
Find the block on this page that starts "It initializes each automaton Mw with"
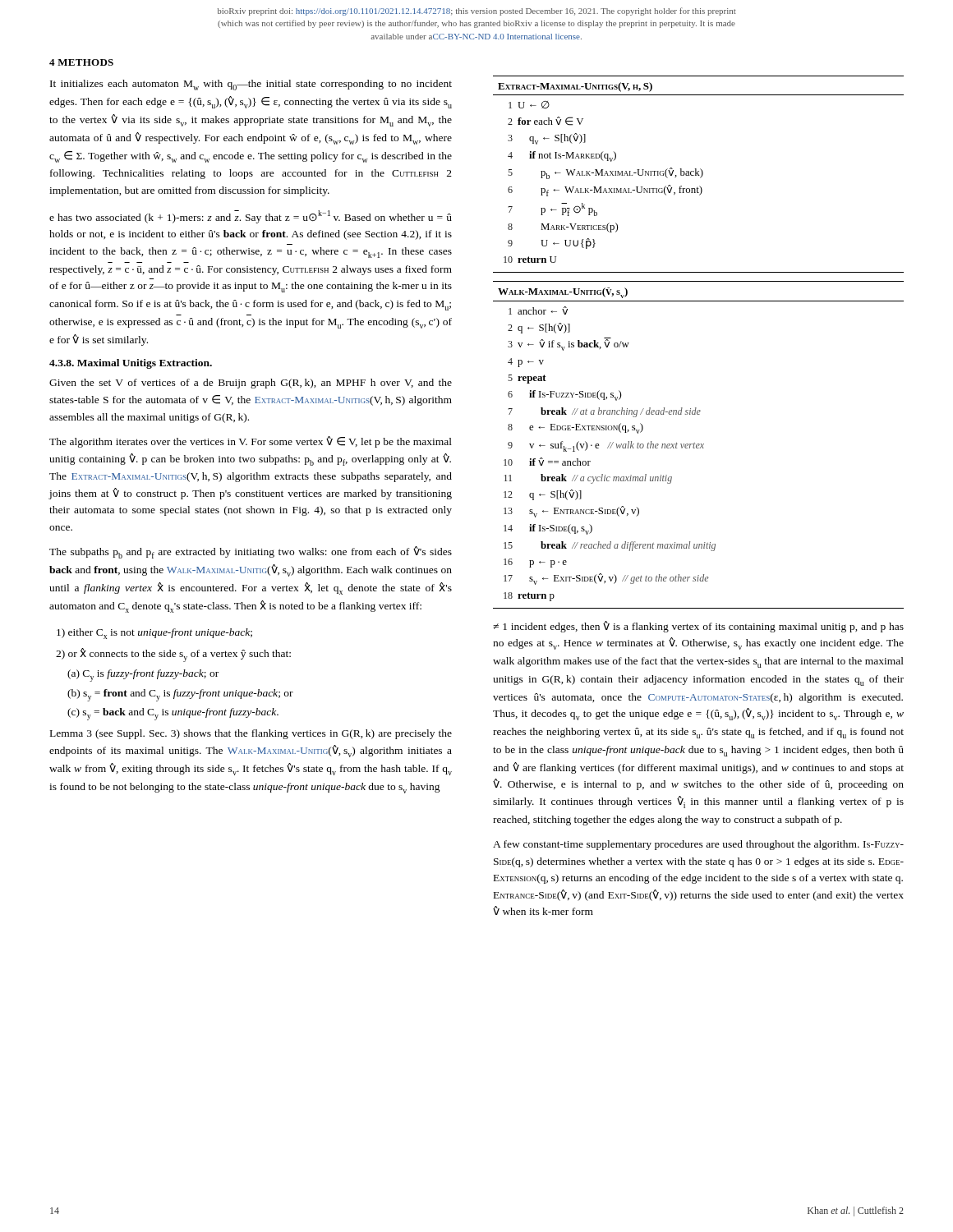point(251,137)
